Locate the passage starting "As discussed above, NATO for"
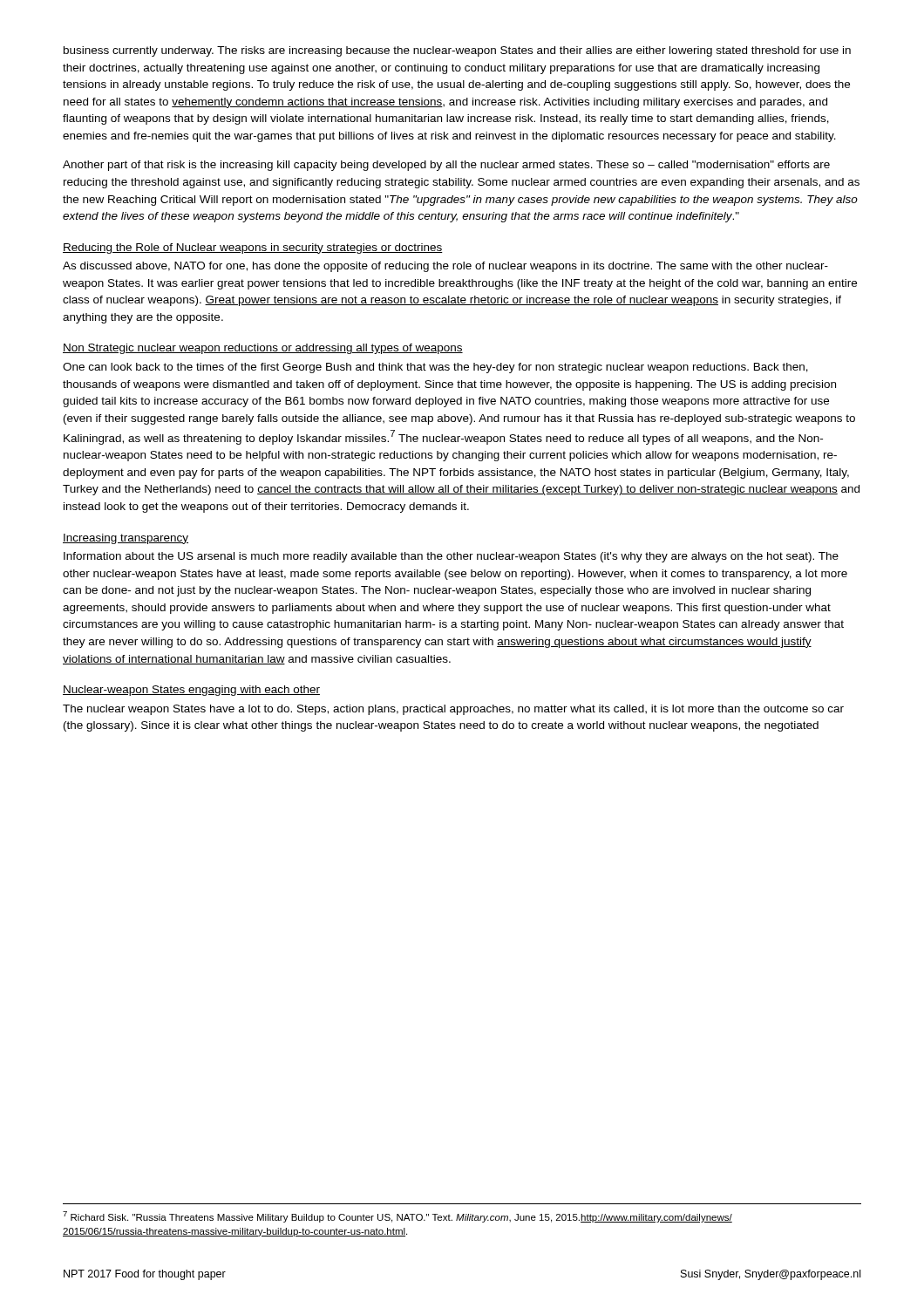Image resolution: width=924 pixels, height=1308 pixels. (x=460, y=291)
